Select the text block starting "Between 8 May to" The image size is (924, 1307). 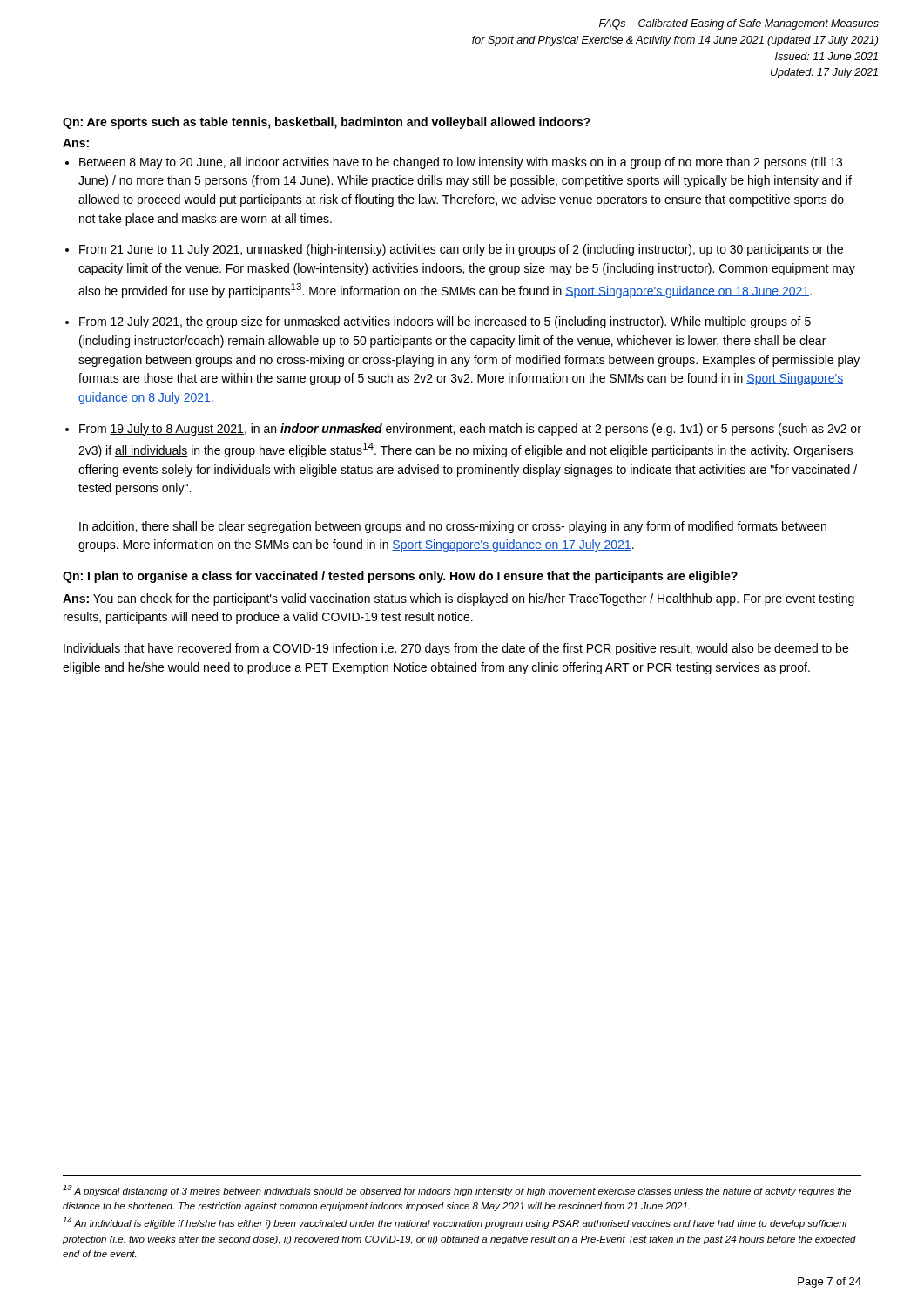point(465,190)
